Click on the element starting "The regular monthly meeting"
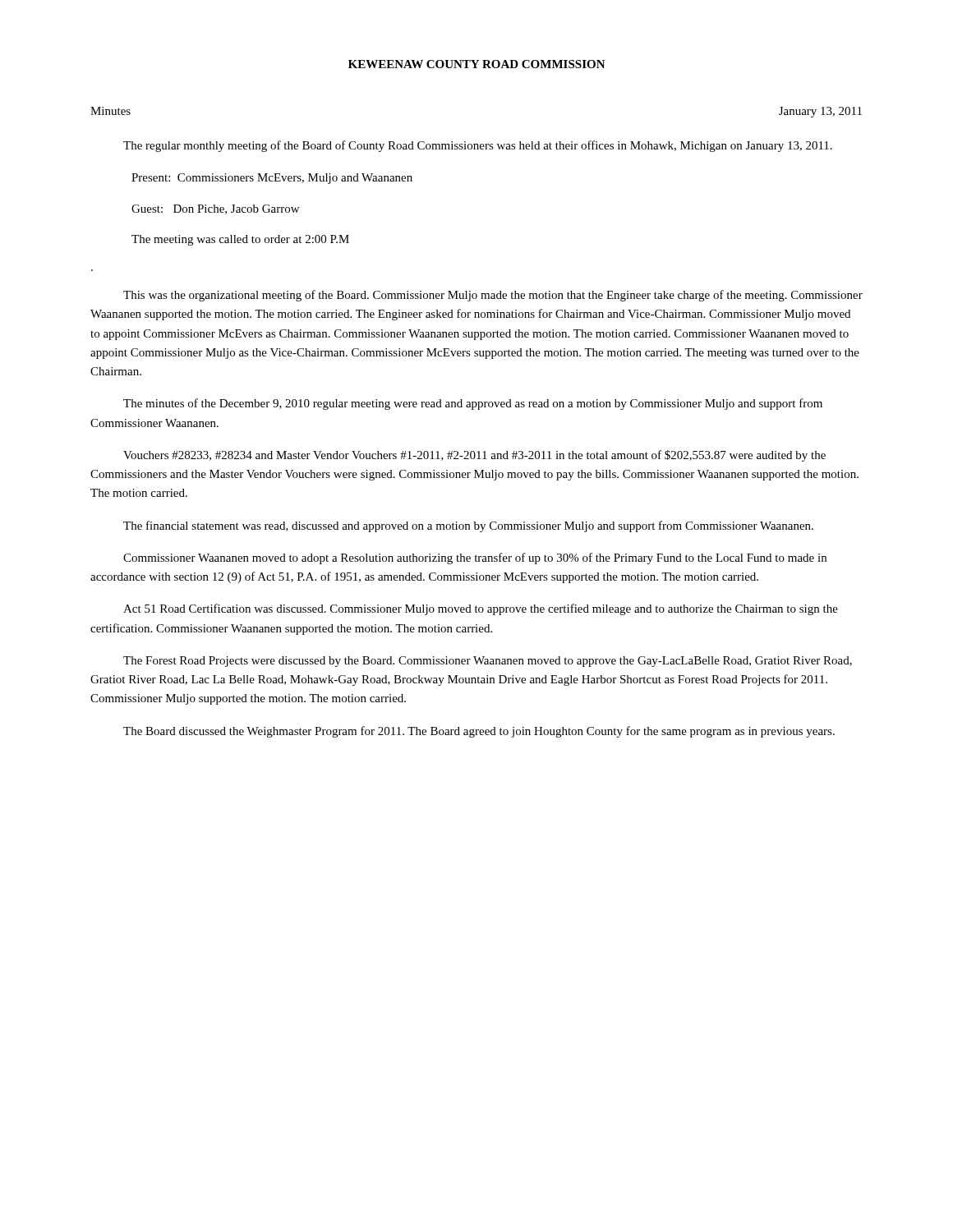 pos(478,145)
